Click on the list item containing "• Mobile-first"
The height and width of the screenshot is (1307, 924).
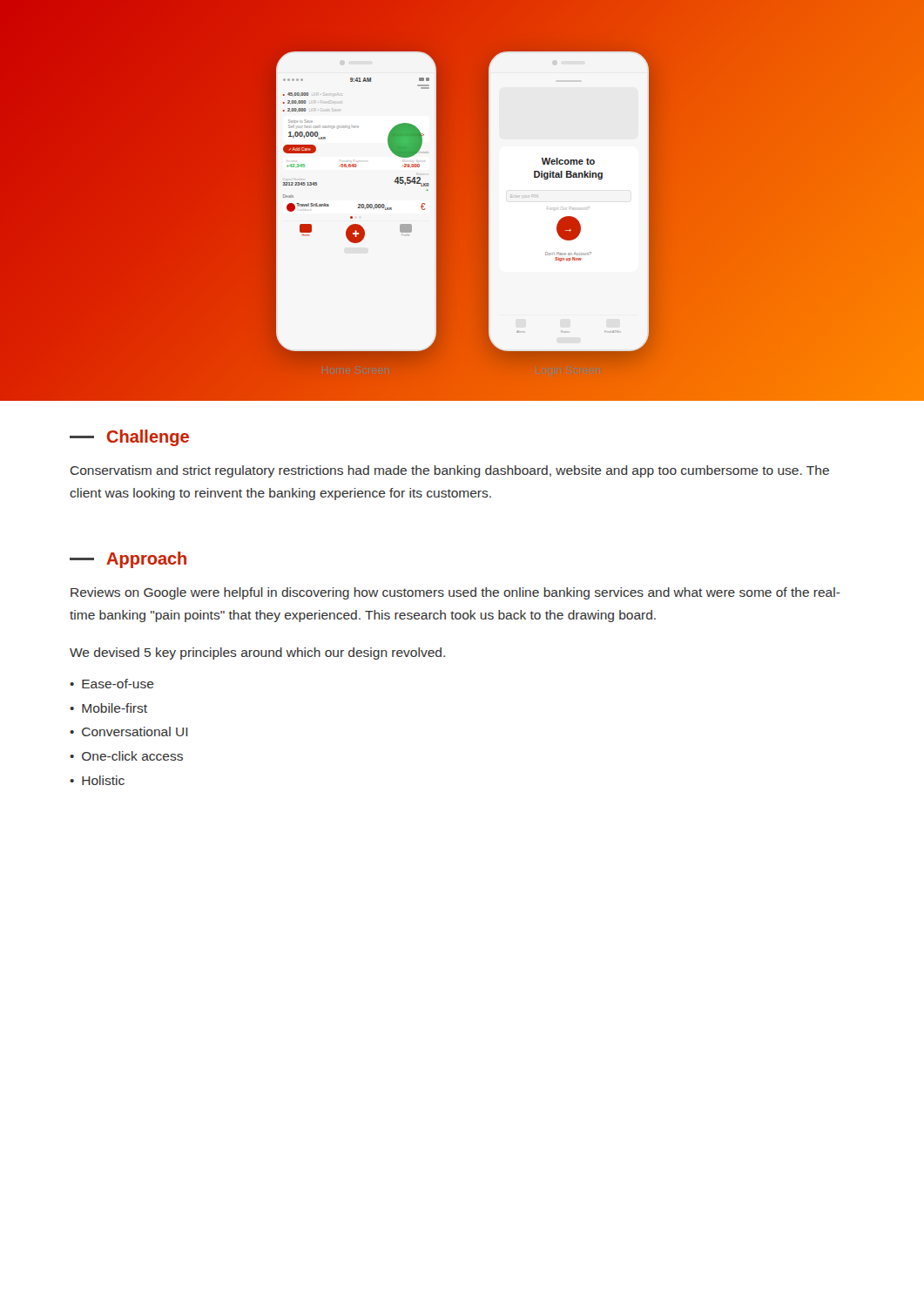(x=108, y=708)
